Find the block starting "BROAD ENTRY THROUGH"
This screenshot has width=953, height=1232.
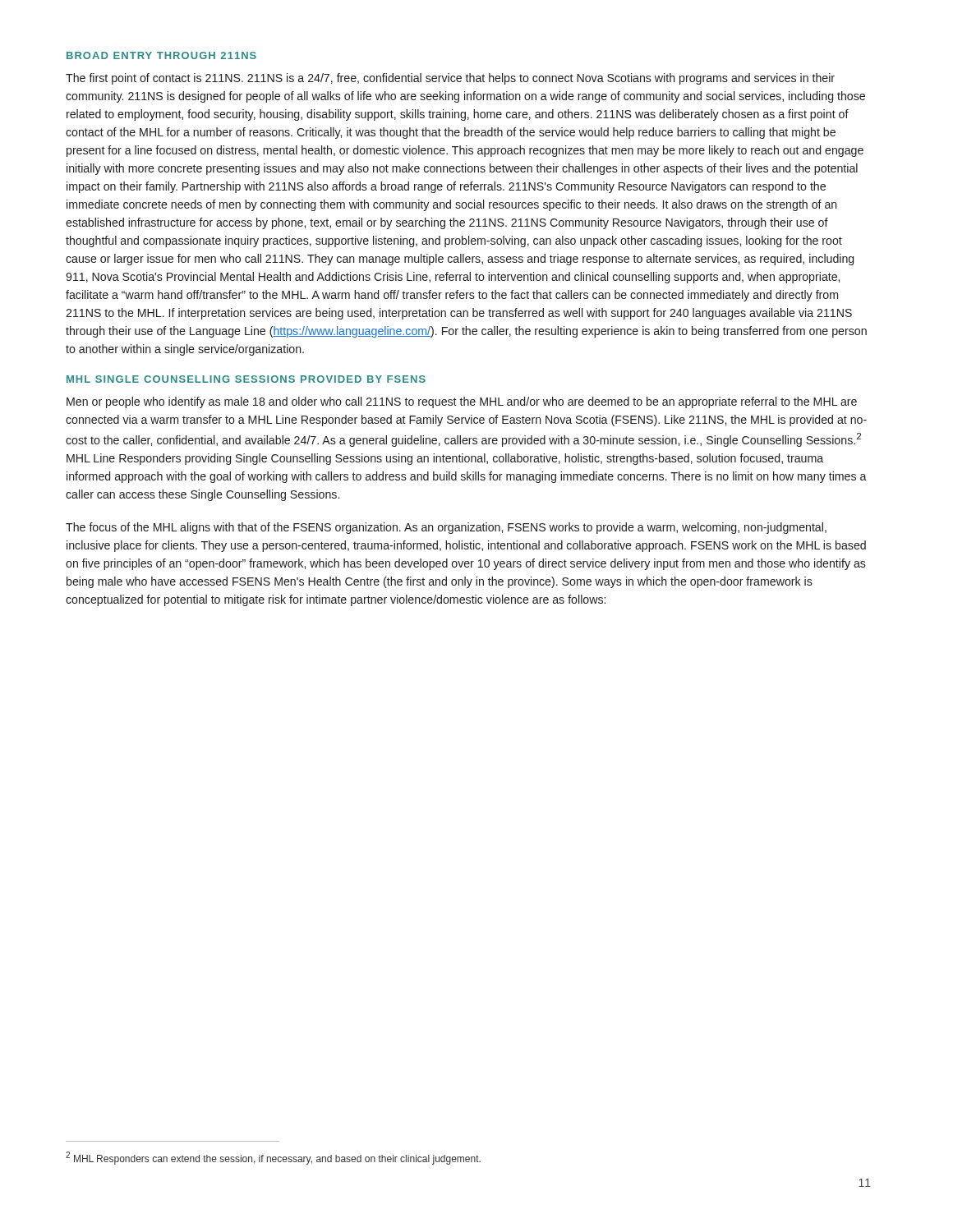click(x=162, y=55)
